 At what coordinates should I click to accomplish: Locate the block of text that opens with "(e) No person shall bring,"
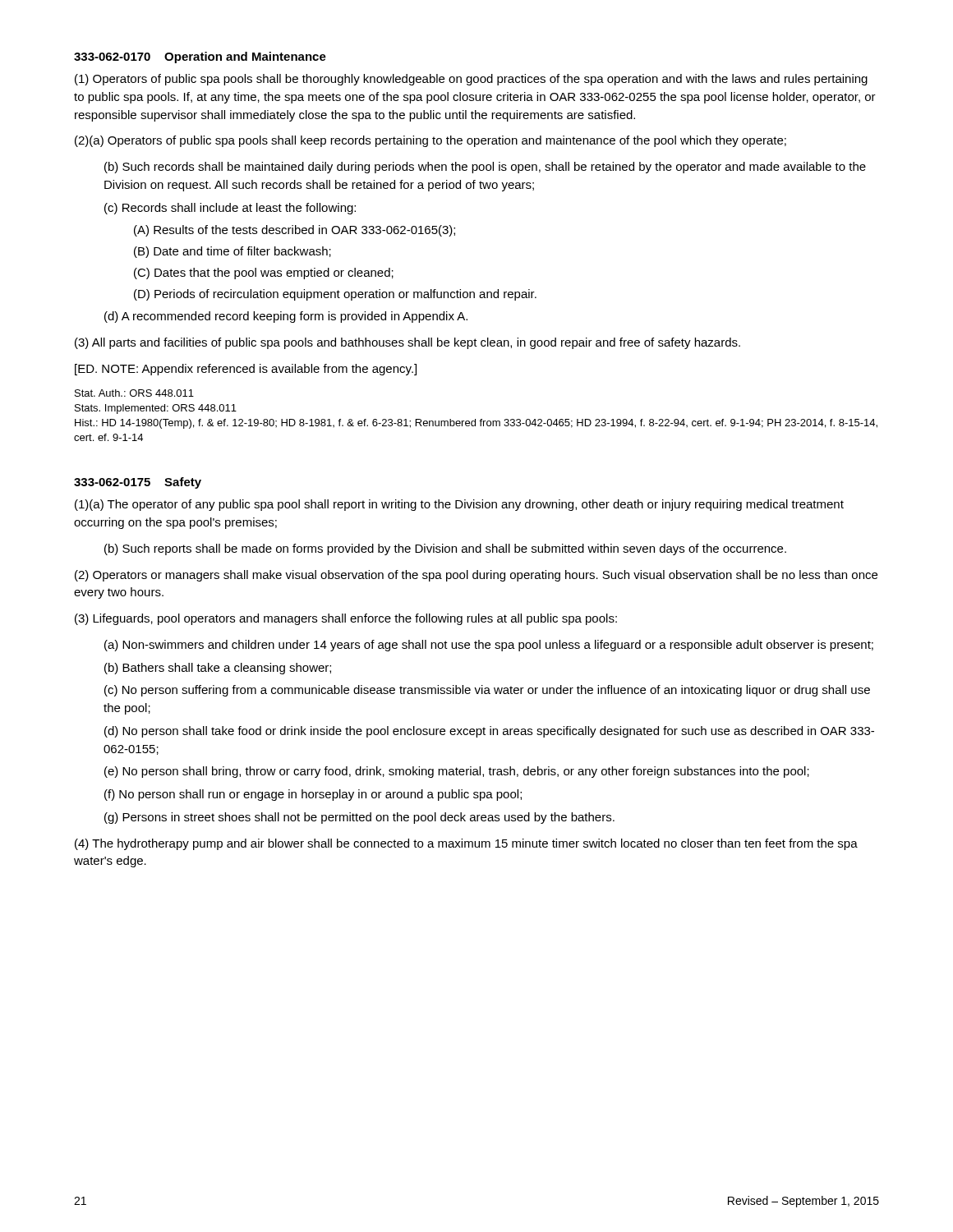457,771
